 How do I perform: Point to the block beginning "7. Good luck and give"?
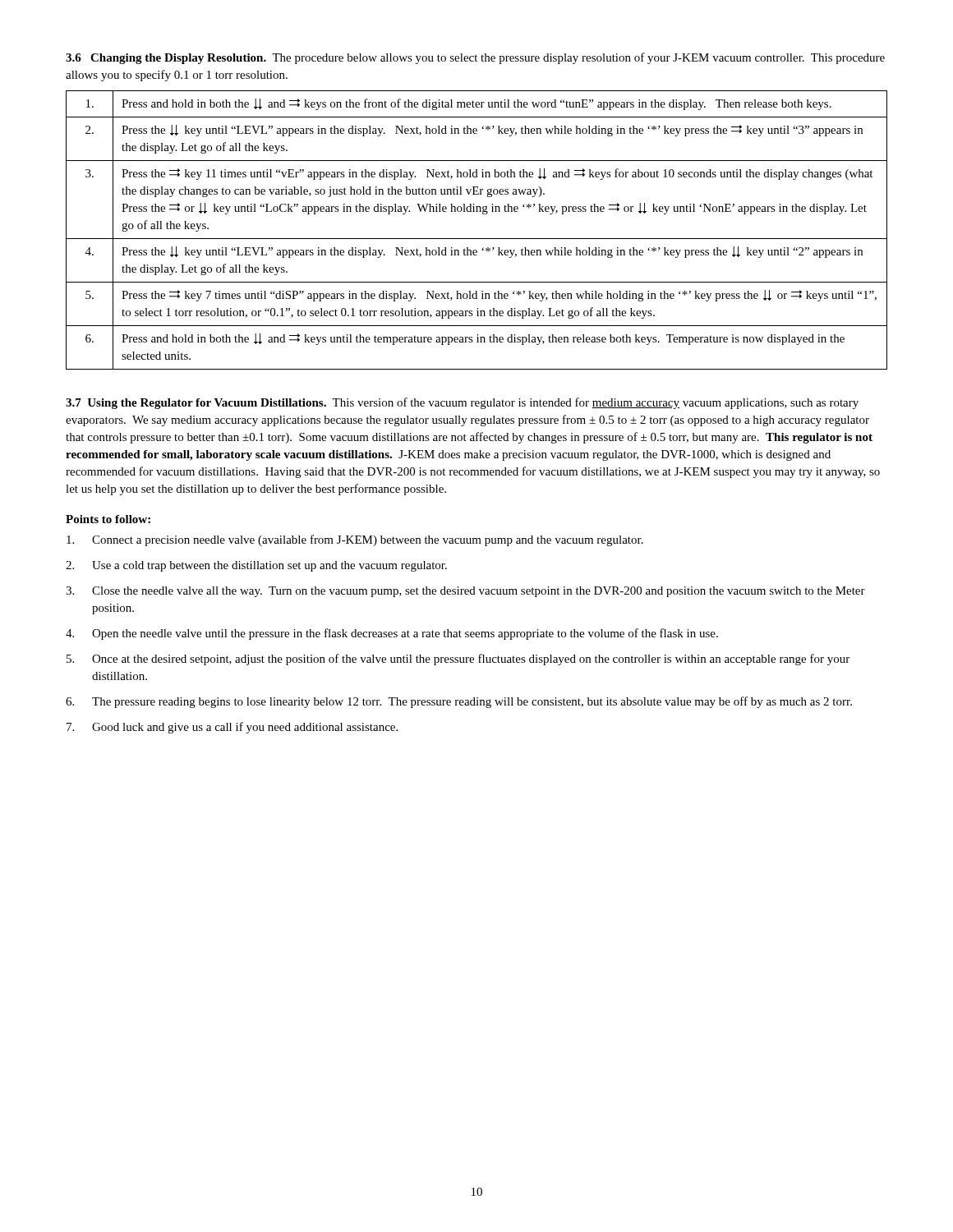232,728
